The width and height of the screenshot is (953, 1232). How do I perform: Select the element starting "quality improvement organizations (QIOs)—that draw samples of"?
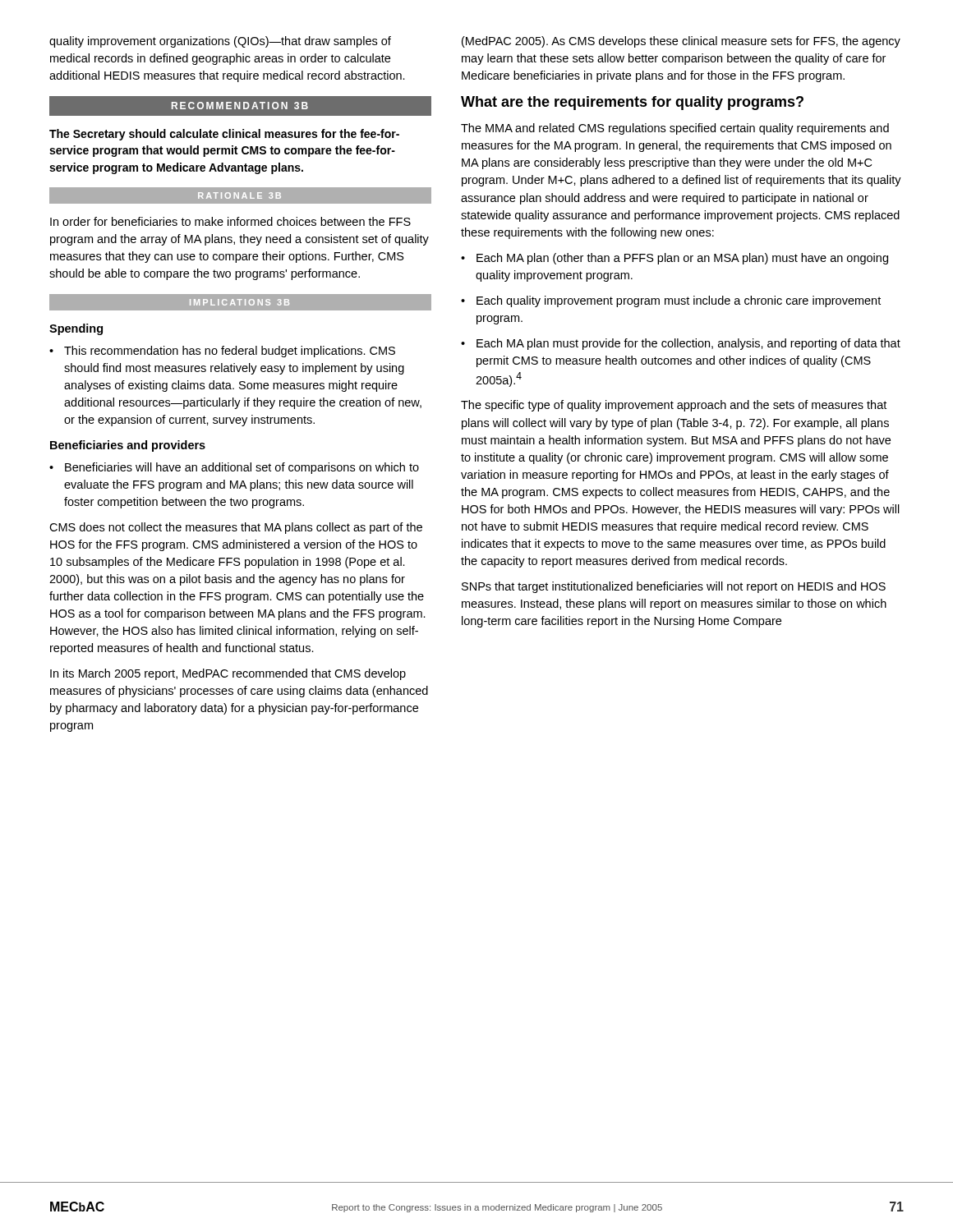(240, 59)
